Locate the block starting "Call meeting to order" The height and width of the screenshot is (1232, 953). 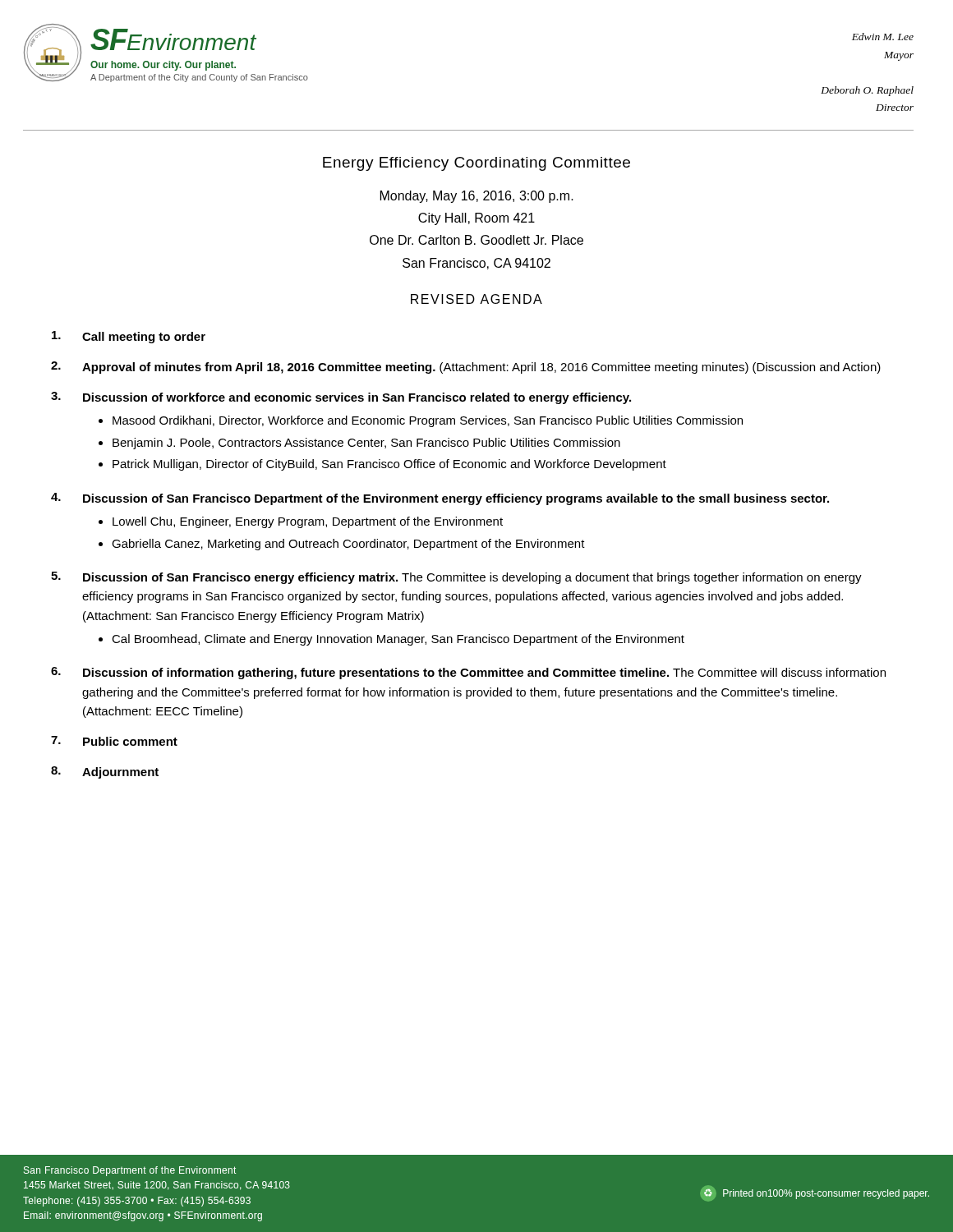[129, 337]
